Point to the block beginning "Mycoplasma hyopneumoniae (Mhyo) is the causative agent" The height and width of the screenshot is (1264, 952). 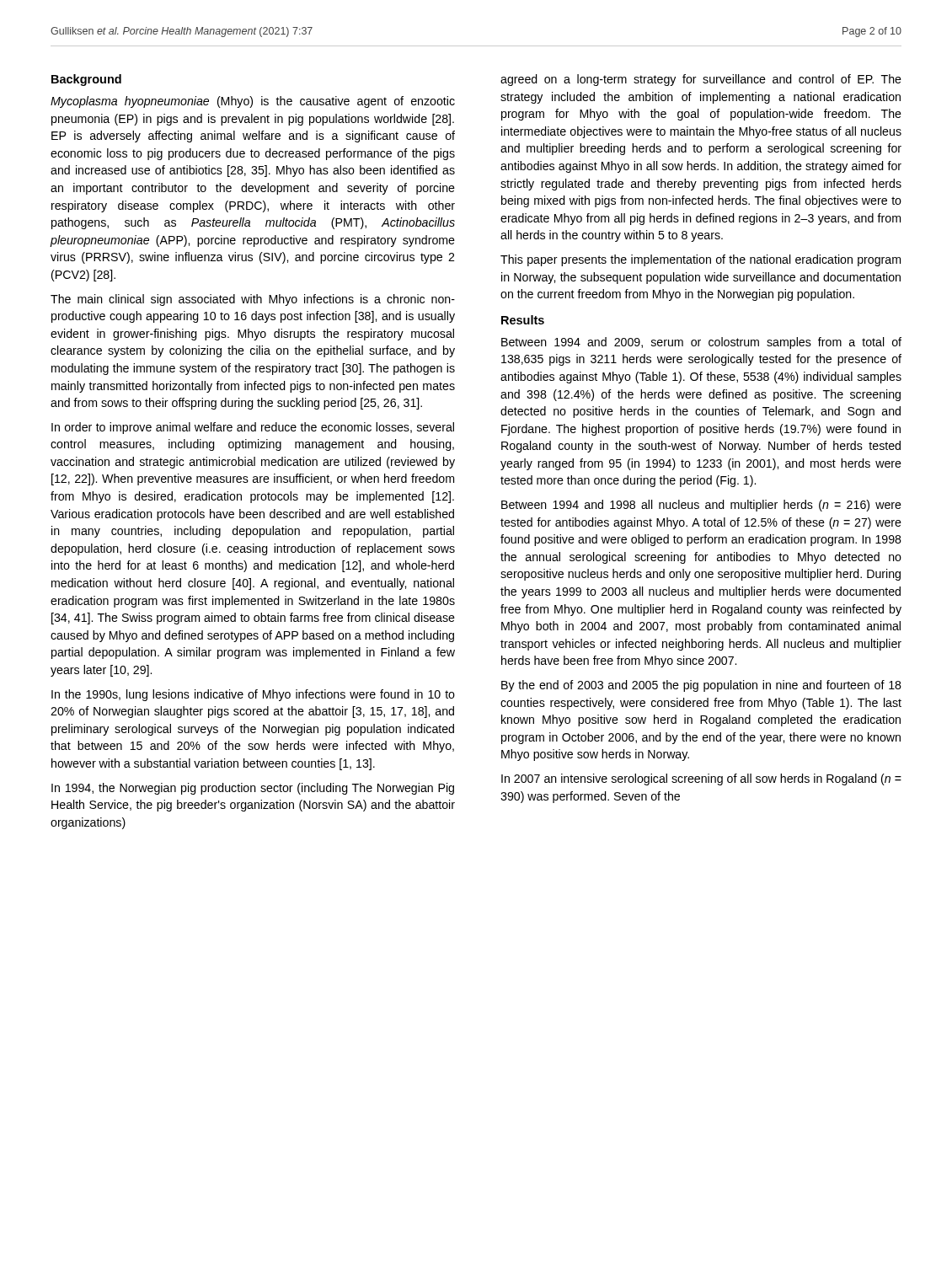[253, 188]
